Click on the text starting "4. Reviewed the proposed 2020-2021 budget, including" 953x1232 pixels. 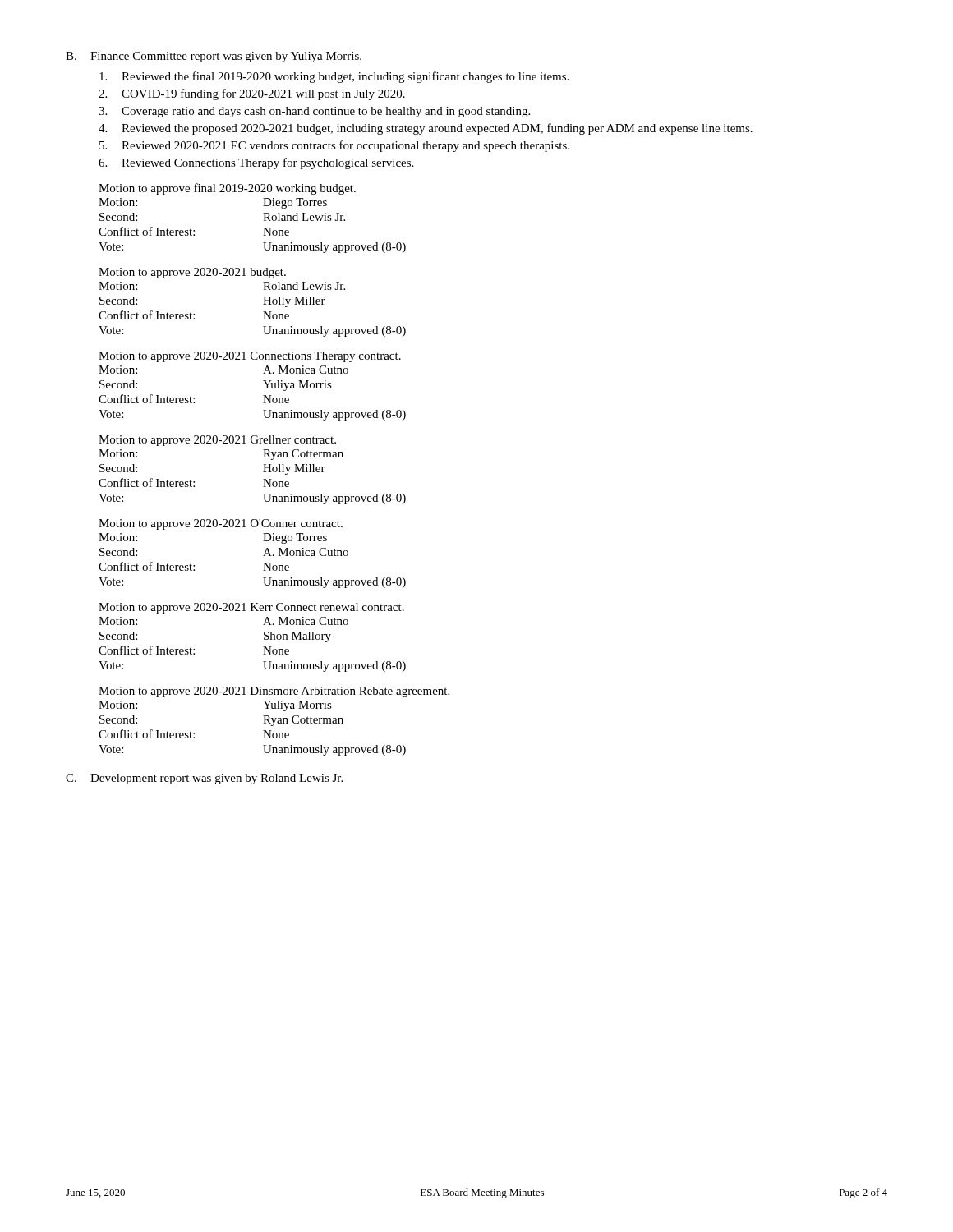point(426,129)
